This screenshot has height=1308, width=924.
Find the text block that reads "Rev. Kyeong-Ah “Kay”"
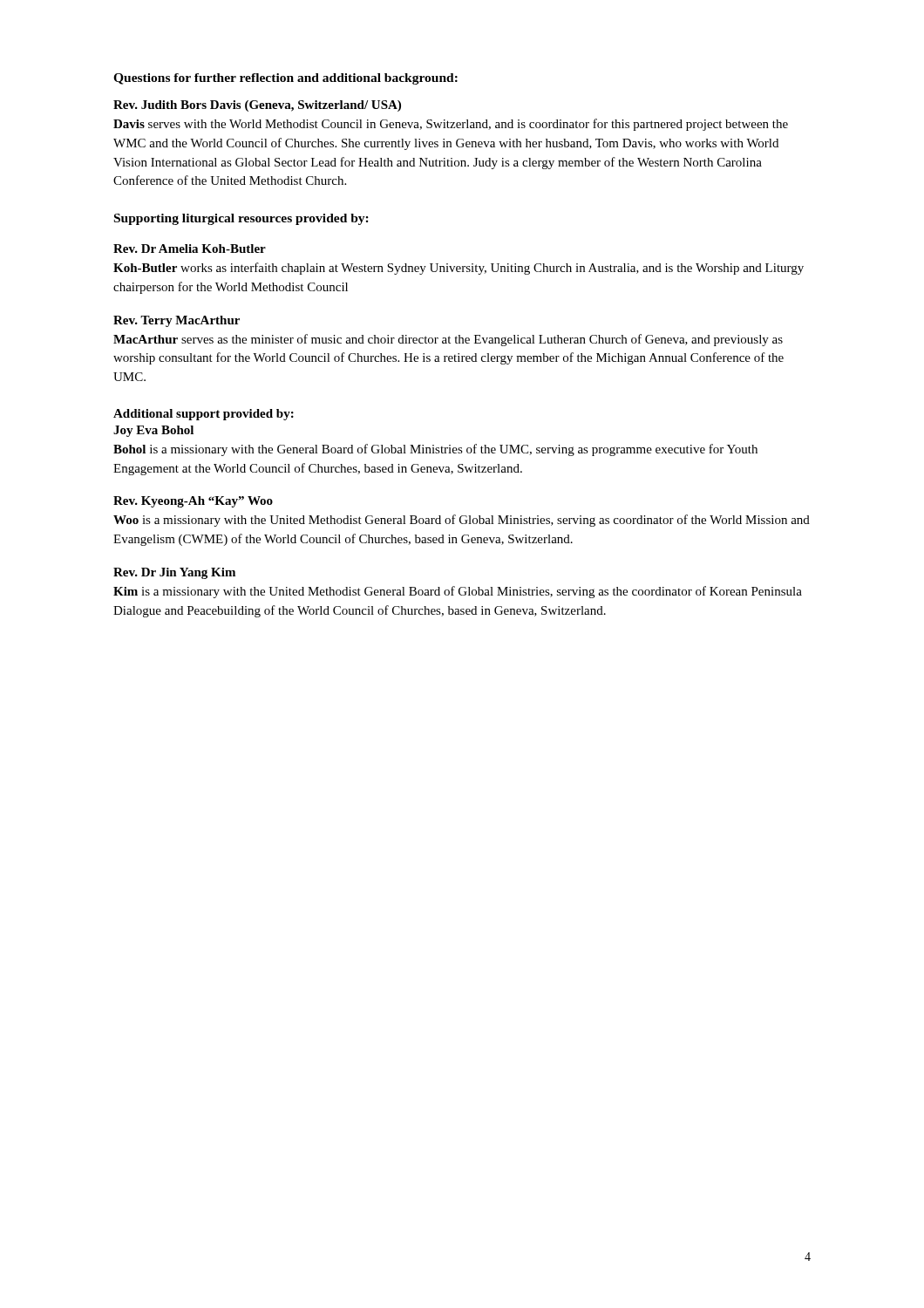point(462,521)
